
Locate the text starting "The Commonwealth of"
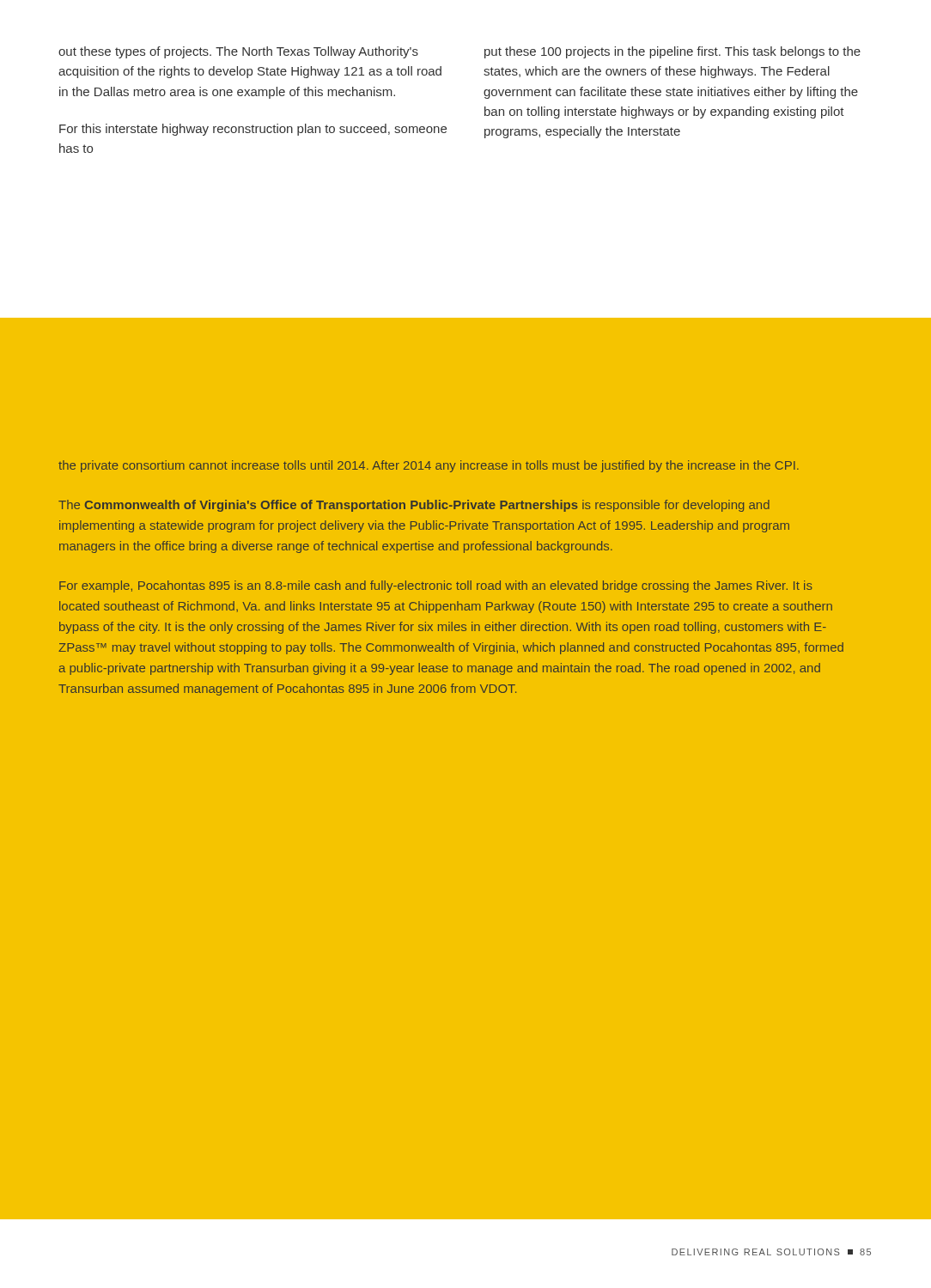point(424,525)
